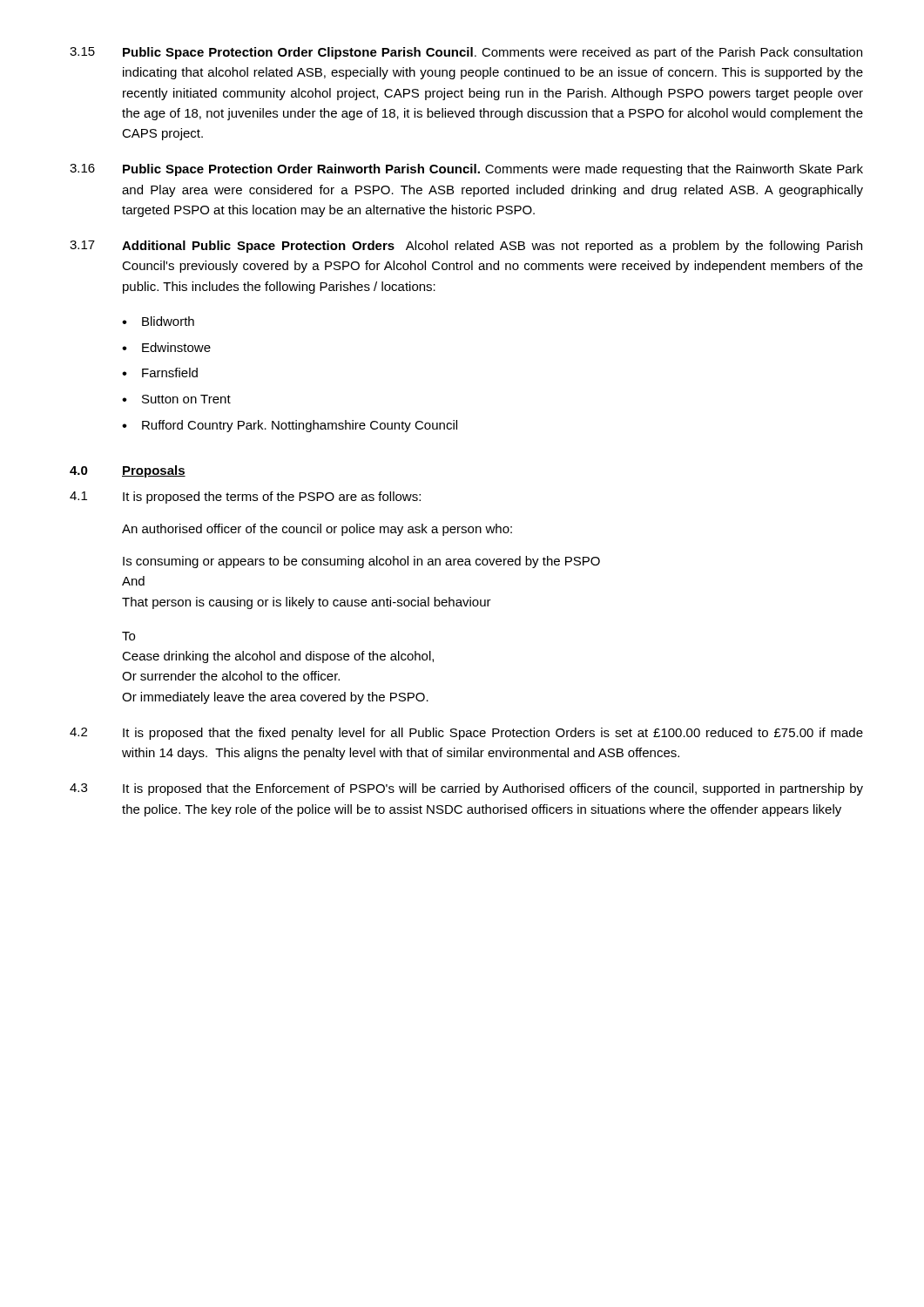Select the text block with the text "An authorised officer of"
924x1307 pixels.
318,528
